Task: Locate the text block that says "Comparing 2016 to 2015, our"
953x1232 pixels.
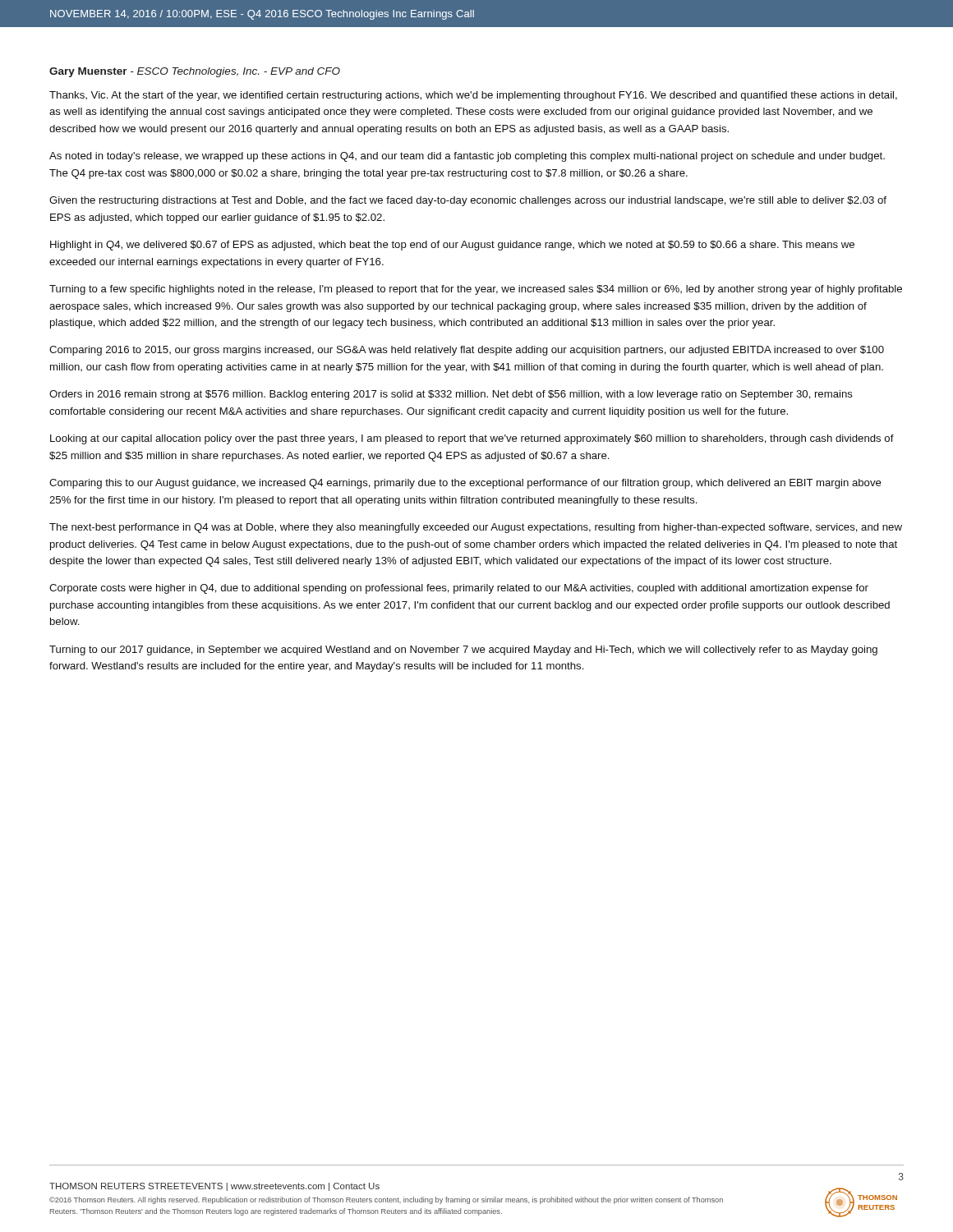Action: point(467,358)
